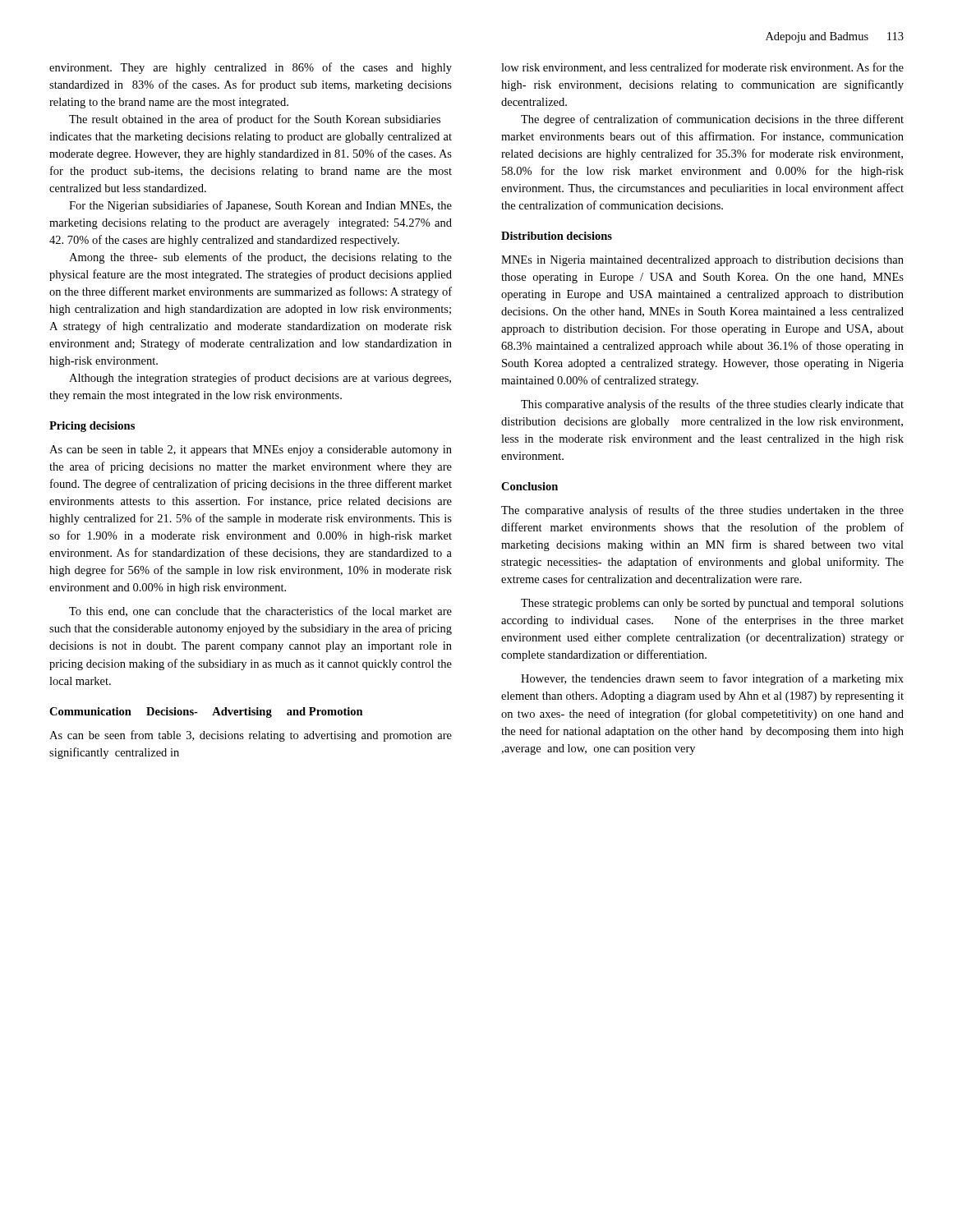953x1232 pixels.
Task: Locate the text starting "Distribution decisions"
Action: [x=557, y=236]
